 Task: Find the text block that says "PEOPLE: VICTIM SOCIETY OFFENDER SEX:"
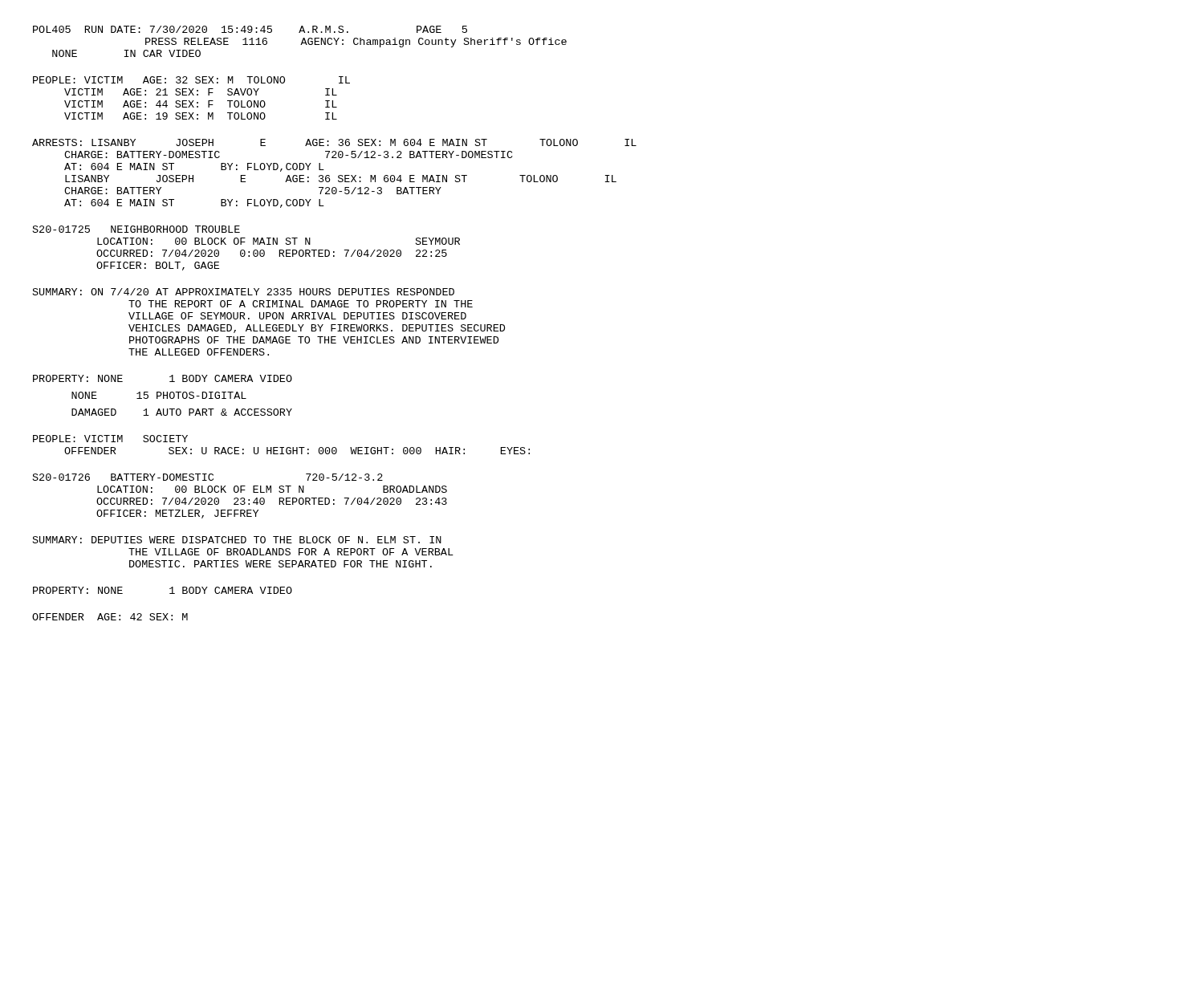[x=110, y=439]
